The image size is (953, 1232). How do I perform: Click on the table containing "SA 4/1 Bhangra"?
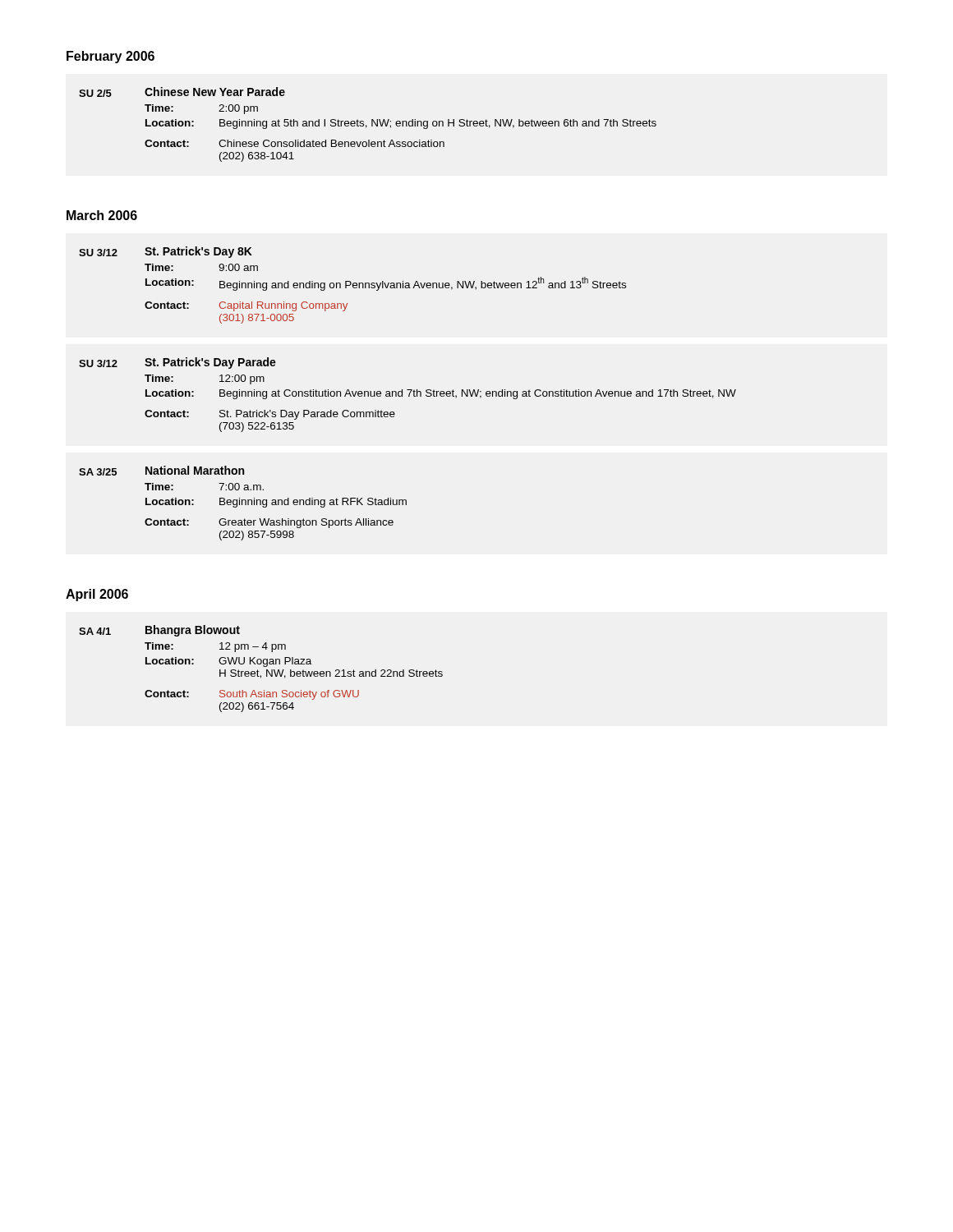476,669
